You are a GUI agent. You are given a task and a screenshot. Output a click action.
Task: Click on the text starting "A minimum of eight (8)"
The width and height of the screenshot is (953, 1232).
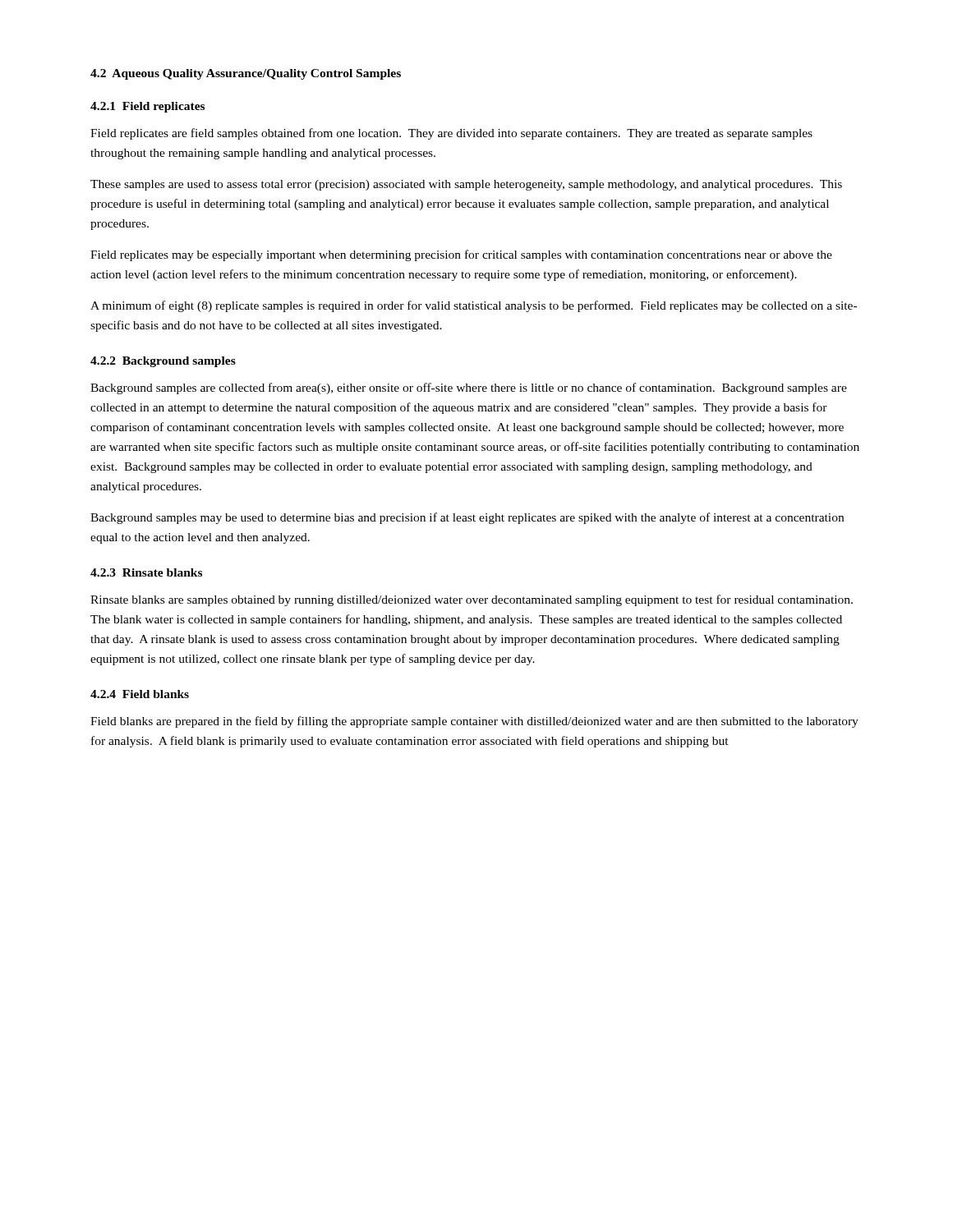[x=474, y=315]
